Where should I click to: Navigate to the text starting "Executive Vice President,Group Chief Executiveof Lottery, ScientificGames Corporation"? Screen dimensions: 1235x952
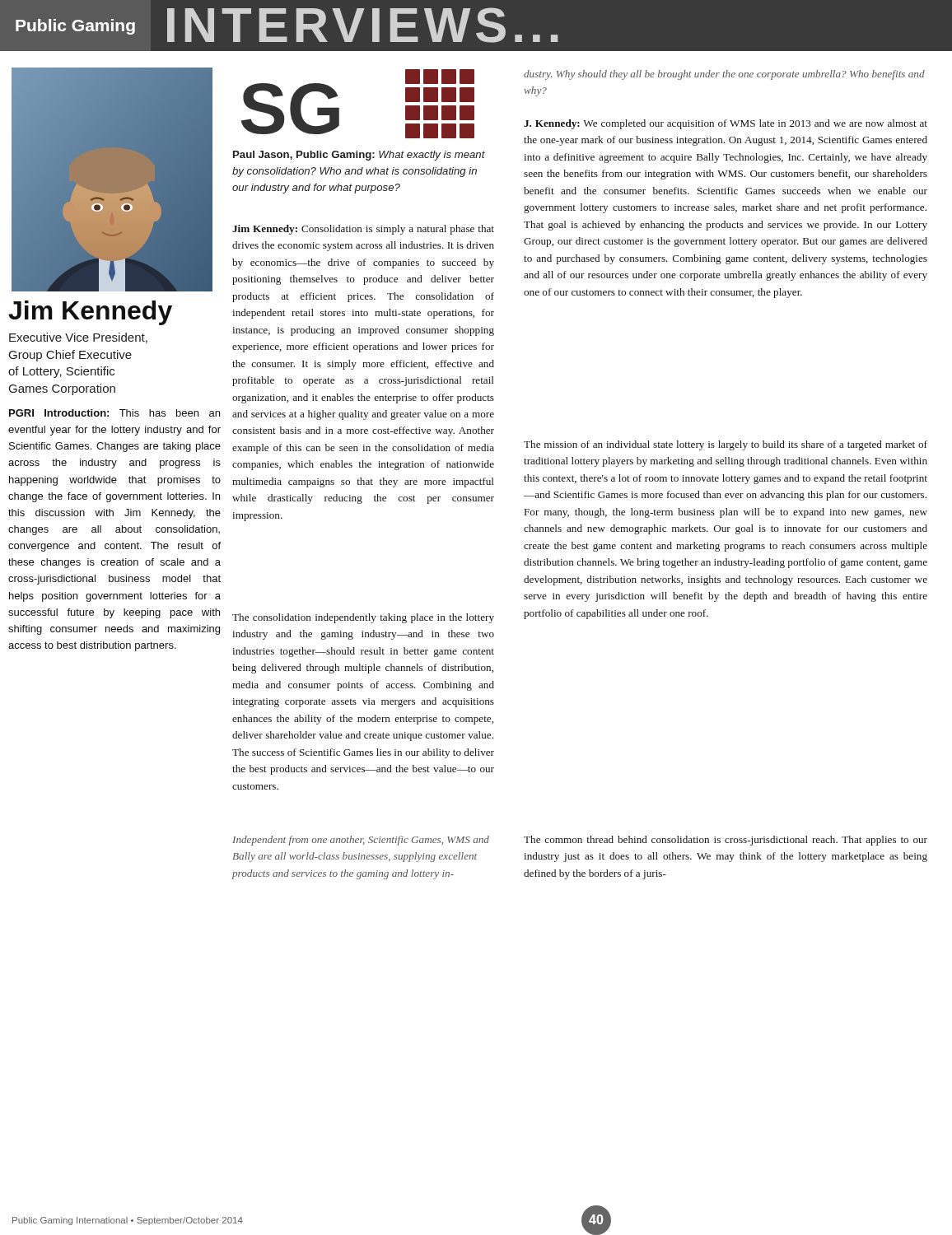tap(78, 363)
